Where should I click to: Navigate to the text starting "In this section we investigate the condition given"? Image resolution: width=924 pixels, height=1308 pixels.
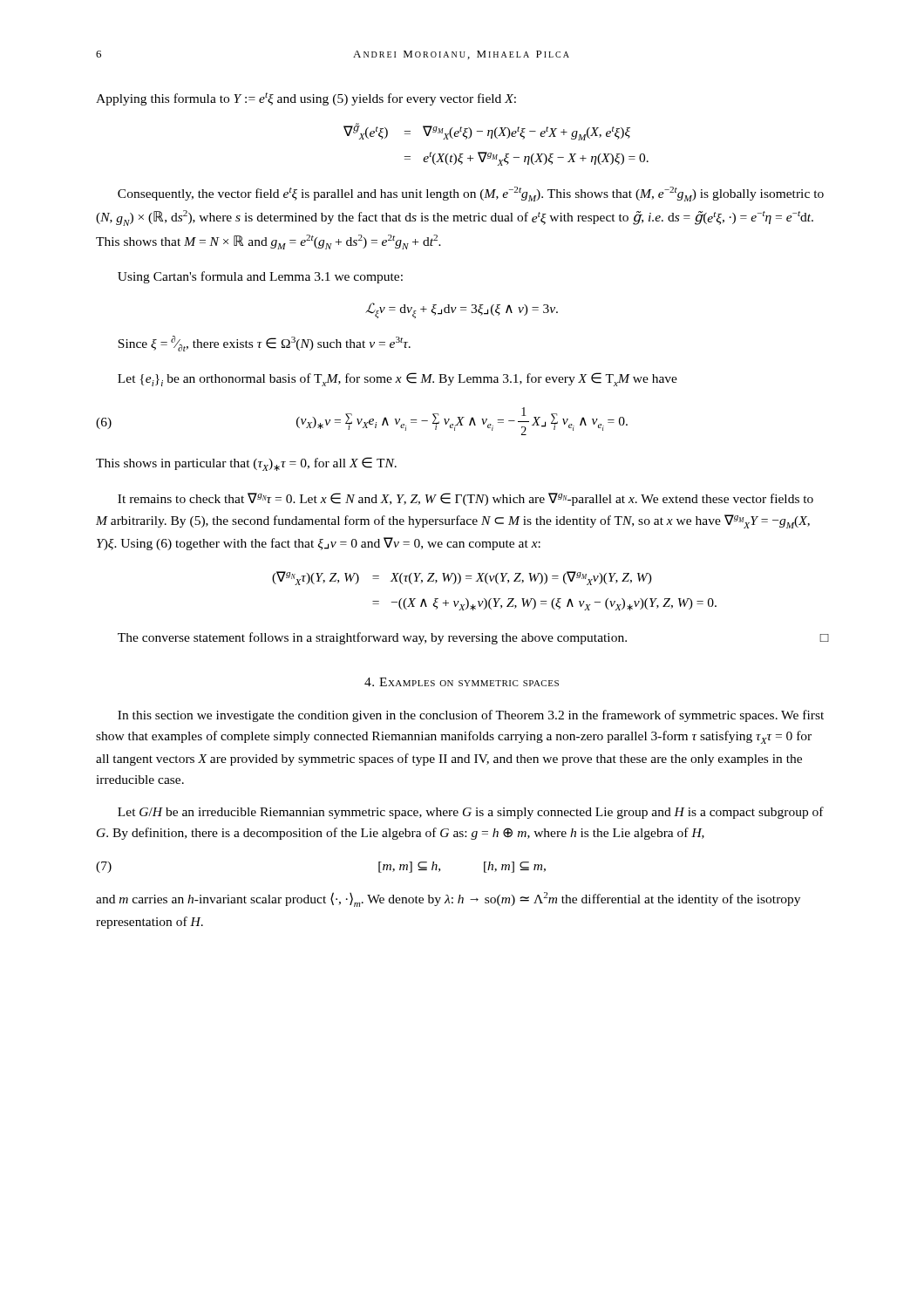click(462, 747)
